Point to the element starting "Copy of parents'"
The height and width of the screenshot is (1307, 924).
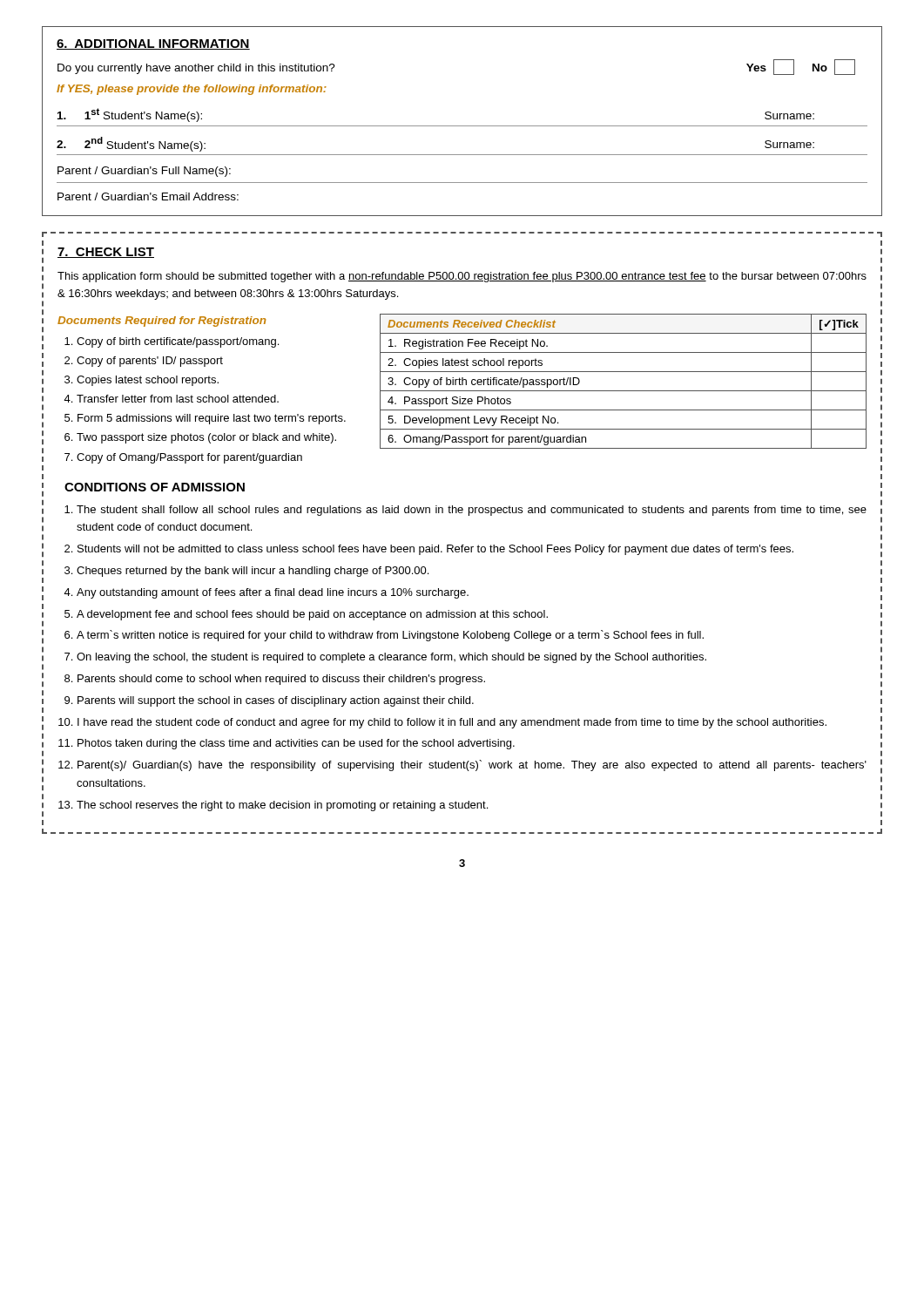150,360
